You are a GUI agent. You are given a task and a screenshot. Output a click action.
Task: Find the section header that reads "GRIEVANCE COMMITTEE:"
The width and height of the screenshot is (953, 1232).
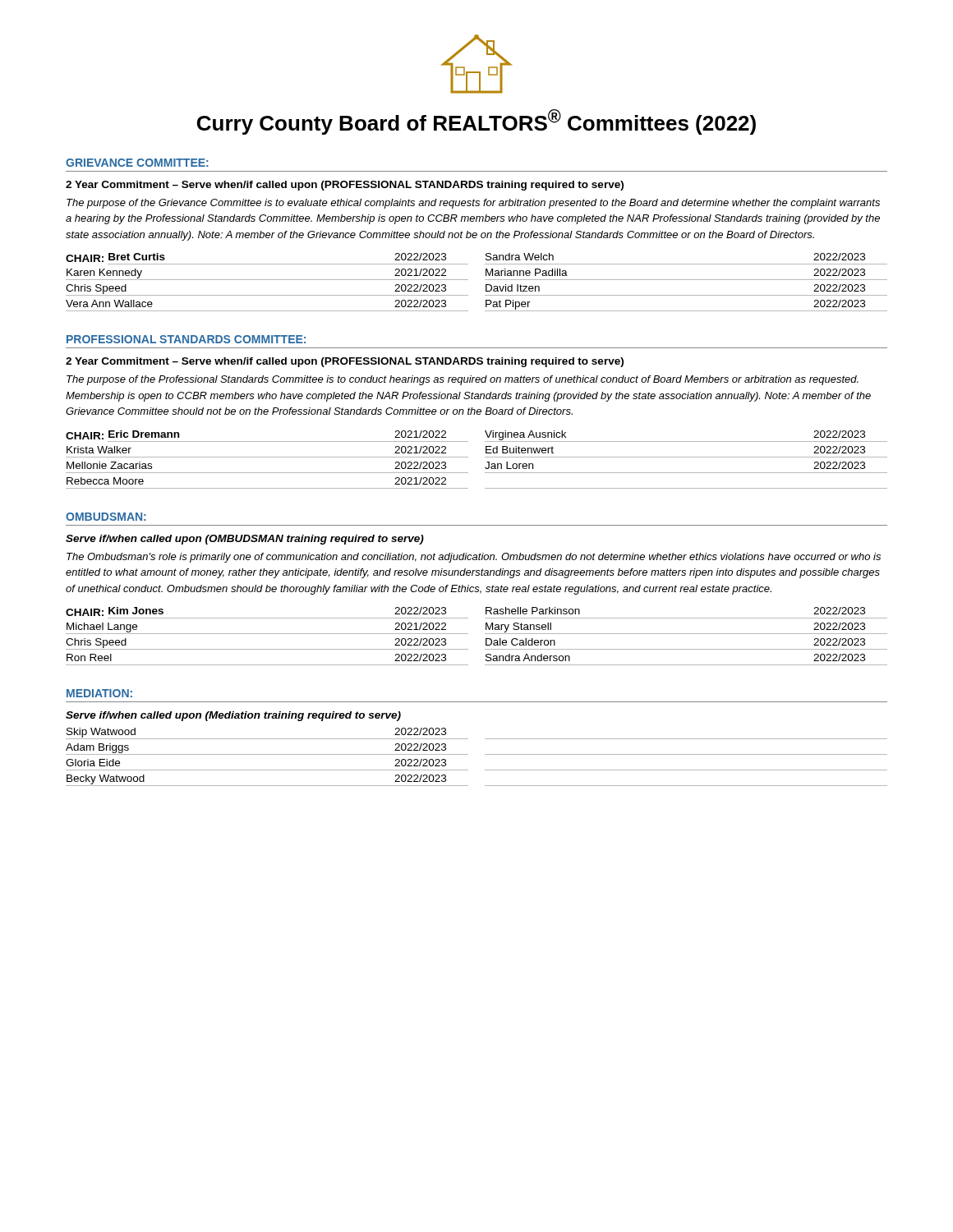tap(138, 162)
